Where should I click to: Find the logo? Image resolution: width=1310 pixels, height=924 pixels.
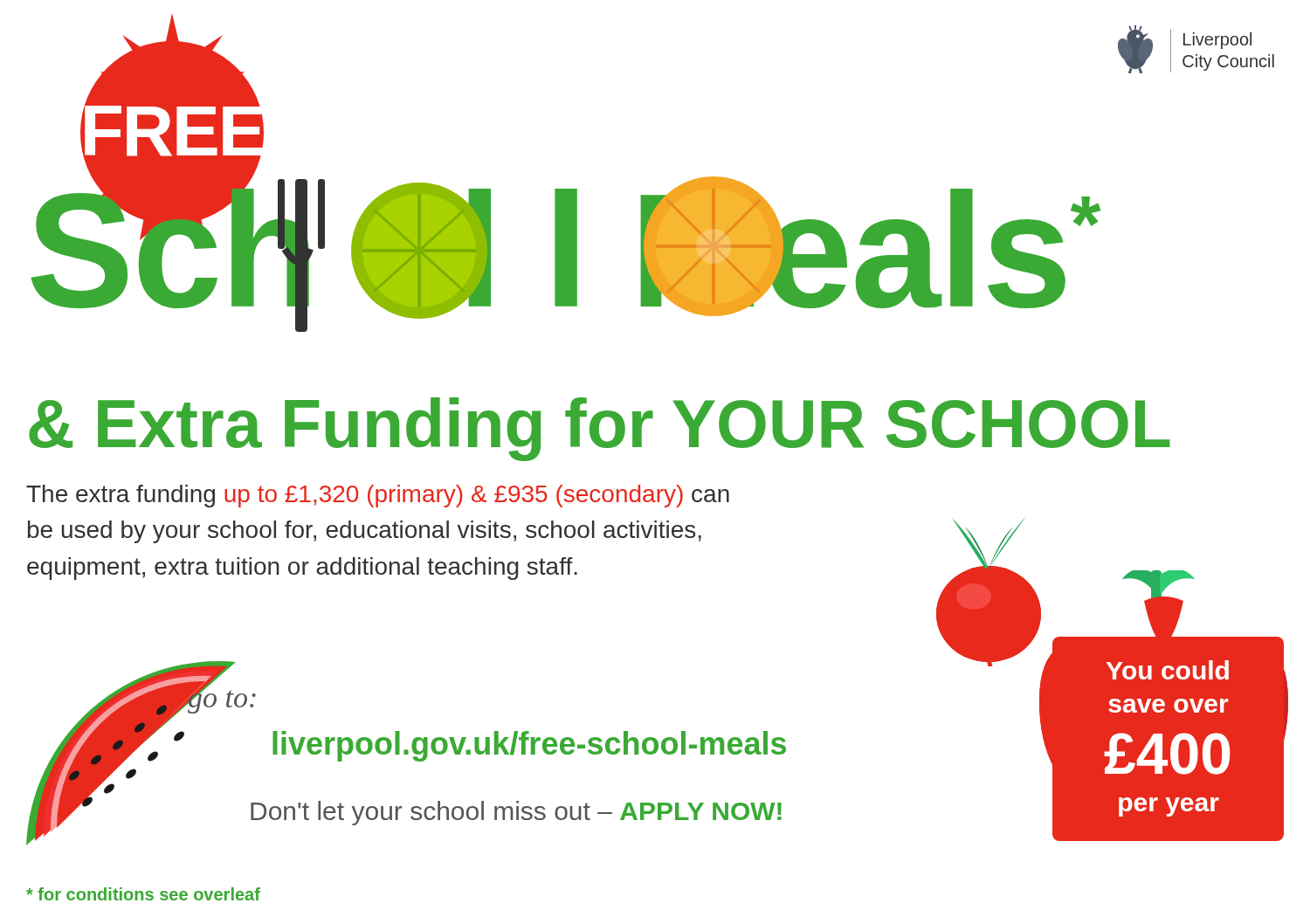1193,51
